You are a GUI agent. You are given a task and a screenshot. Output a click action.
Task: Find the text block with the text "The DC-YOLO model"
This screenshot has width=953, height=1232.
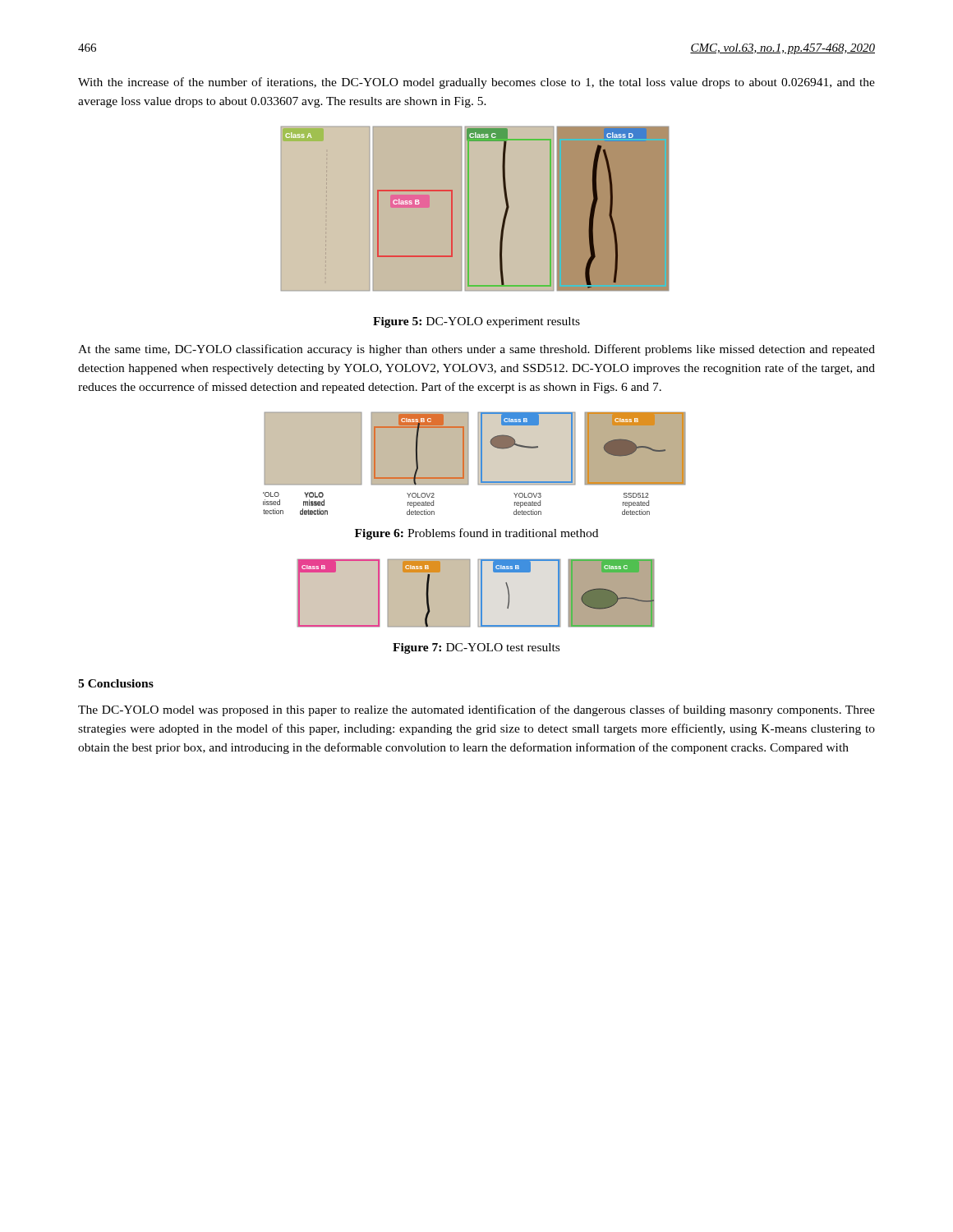pos(476,728)
